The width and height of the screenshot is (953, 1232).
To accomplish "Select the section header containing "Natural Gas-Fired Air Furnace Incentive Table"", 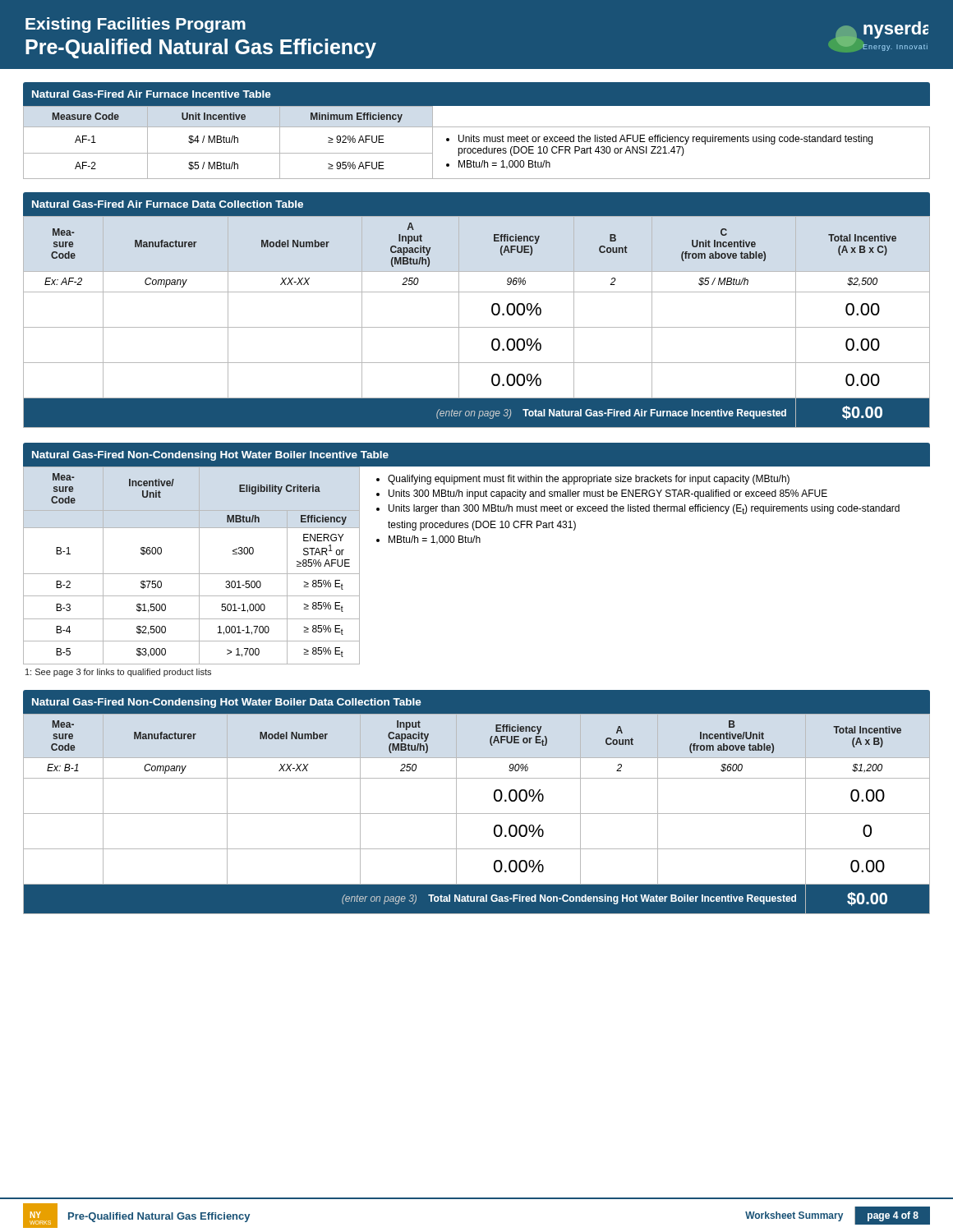I will tap(151, 94).
